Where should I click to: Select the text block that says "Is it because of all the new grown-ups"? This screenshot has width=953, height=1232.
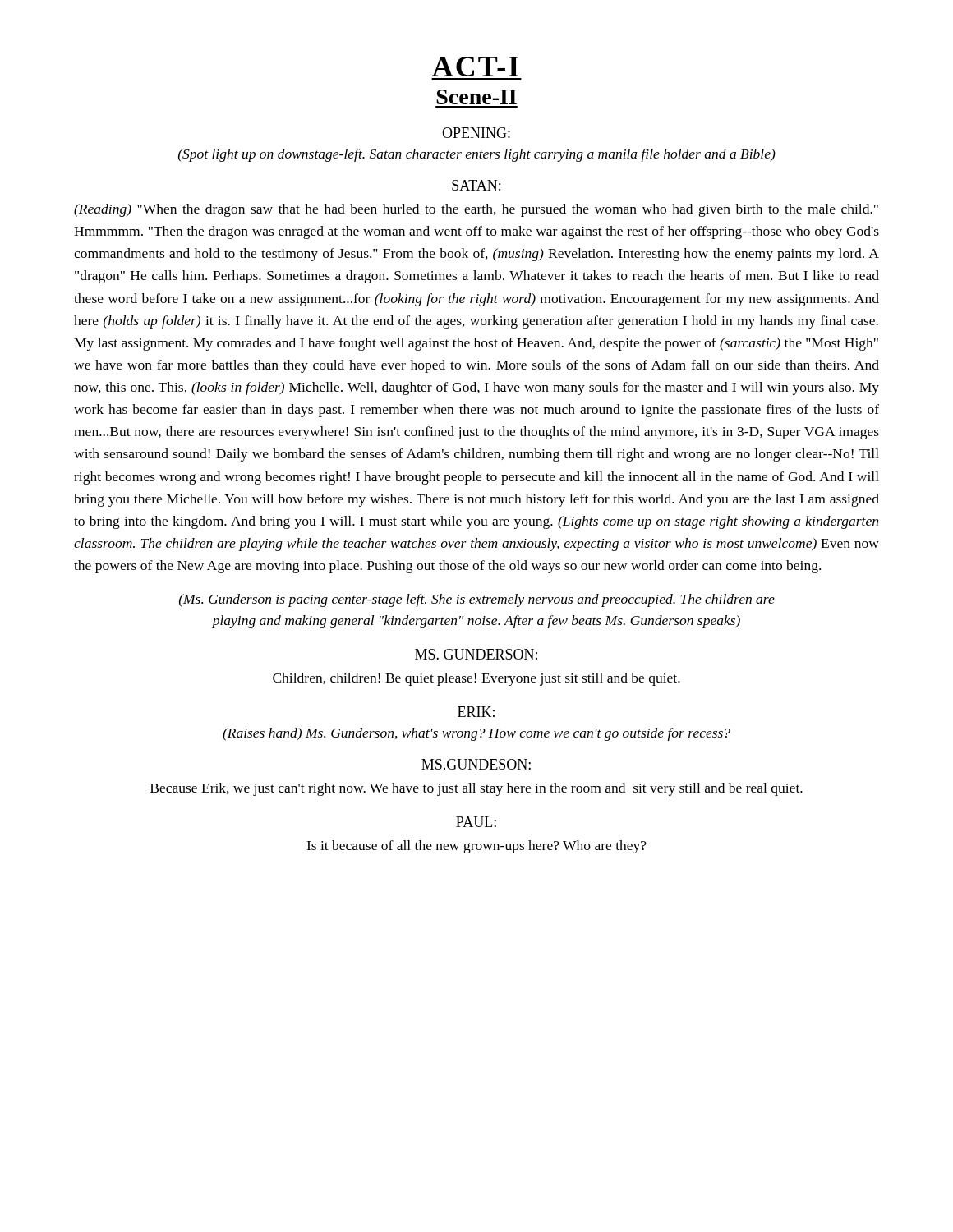(x=476, y=845)
